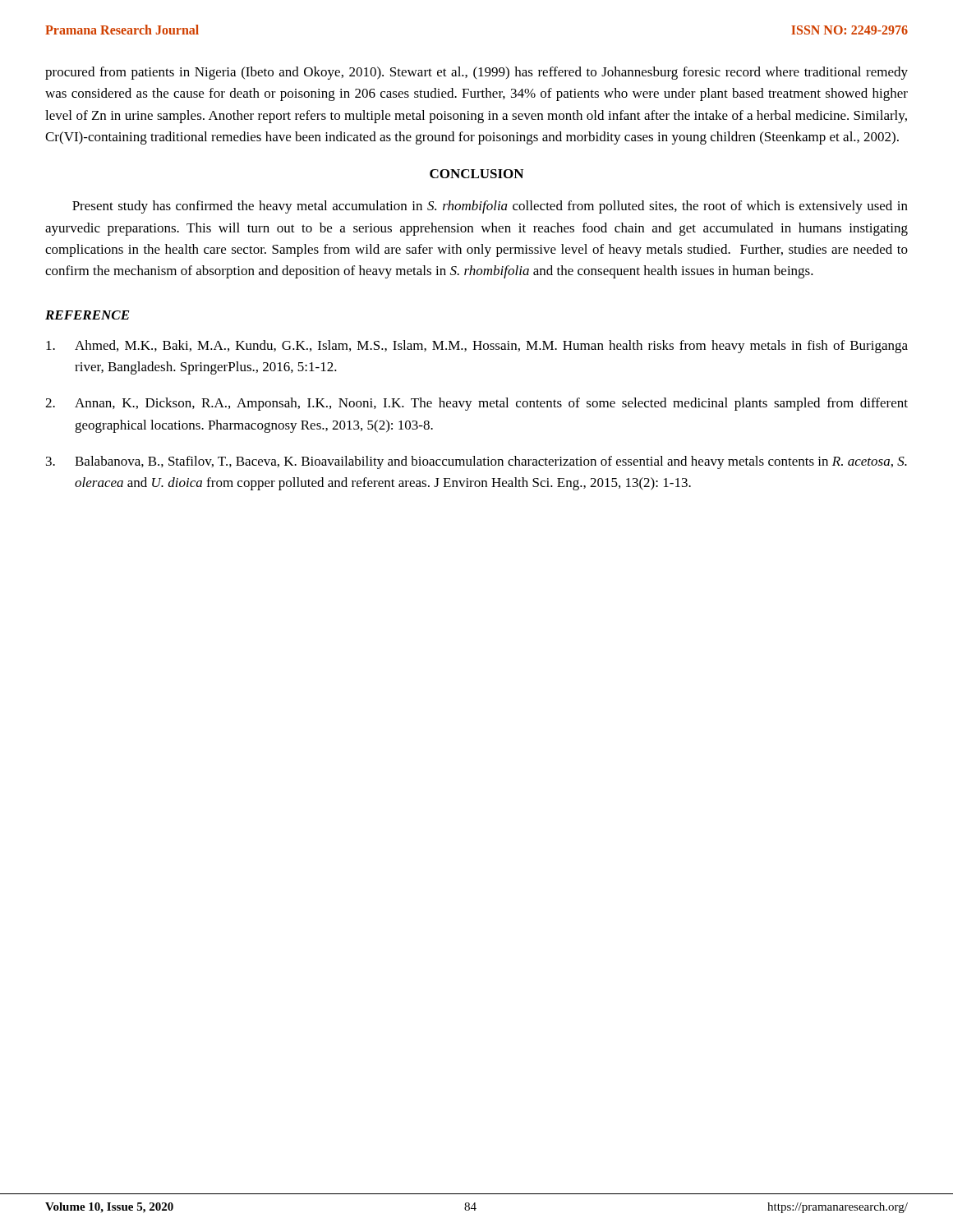The image size is (953, 1232).
Task: Click on the region starting "Ahmed, M.K., Baki, M.A., Kundu, G.K., Islam,"
Action: point(476,357)
